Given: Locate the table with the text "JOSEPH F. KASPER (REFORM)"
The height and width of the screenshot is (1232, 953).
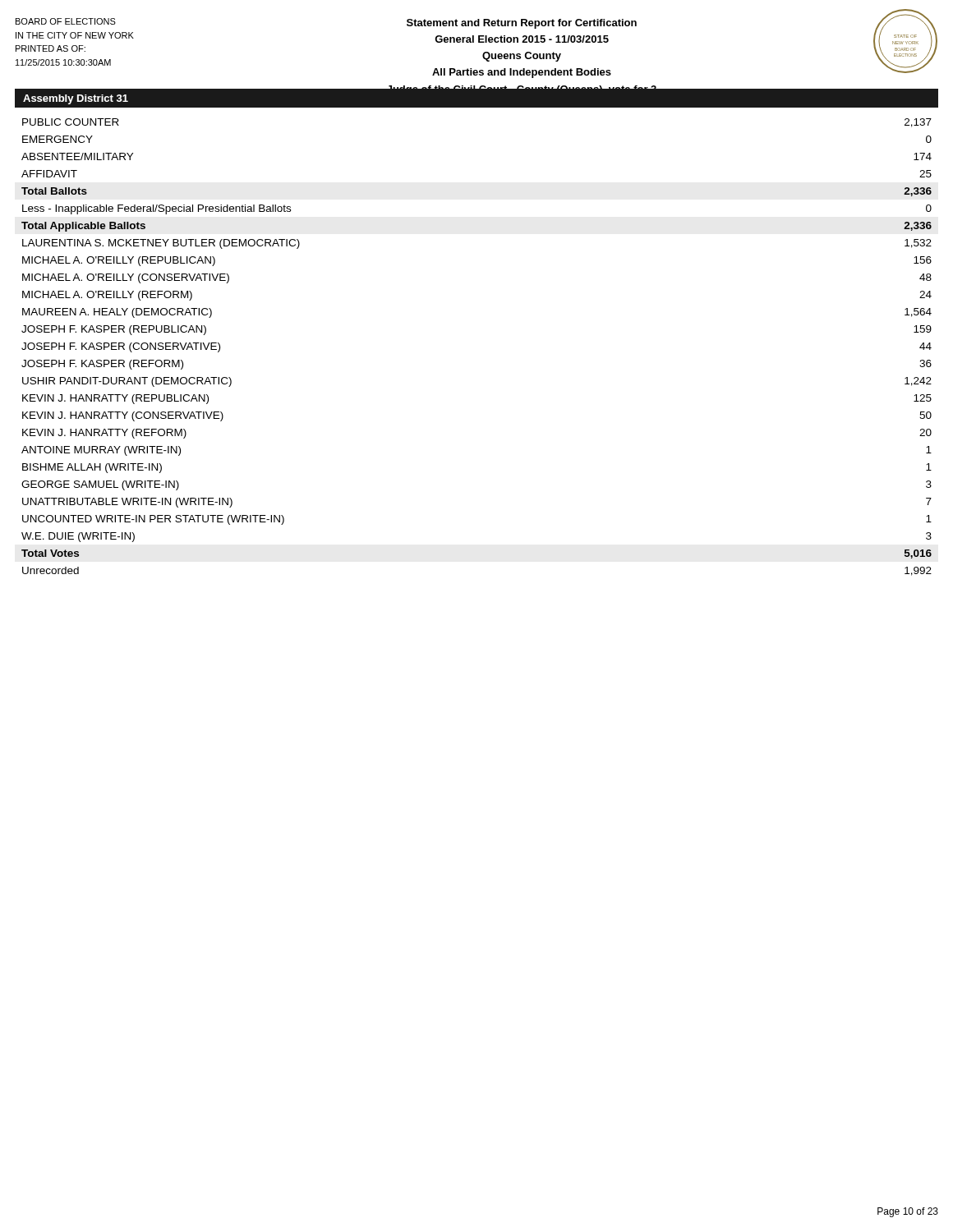Looking at the screenshot, I should pyautogui.click(x=476, y=346).
